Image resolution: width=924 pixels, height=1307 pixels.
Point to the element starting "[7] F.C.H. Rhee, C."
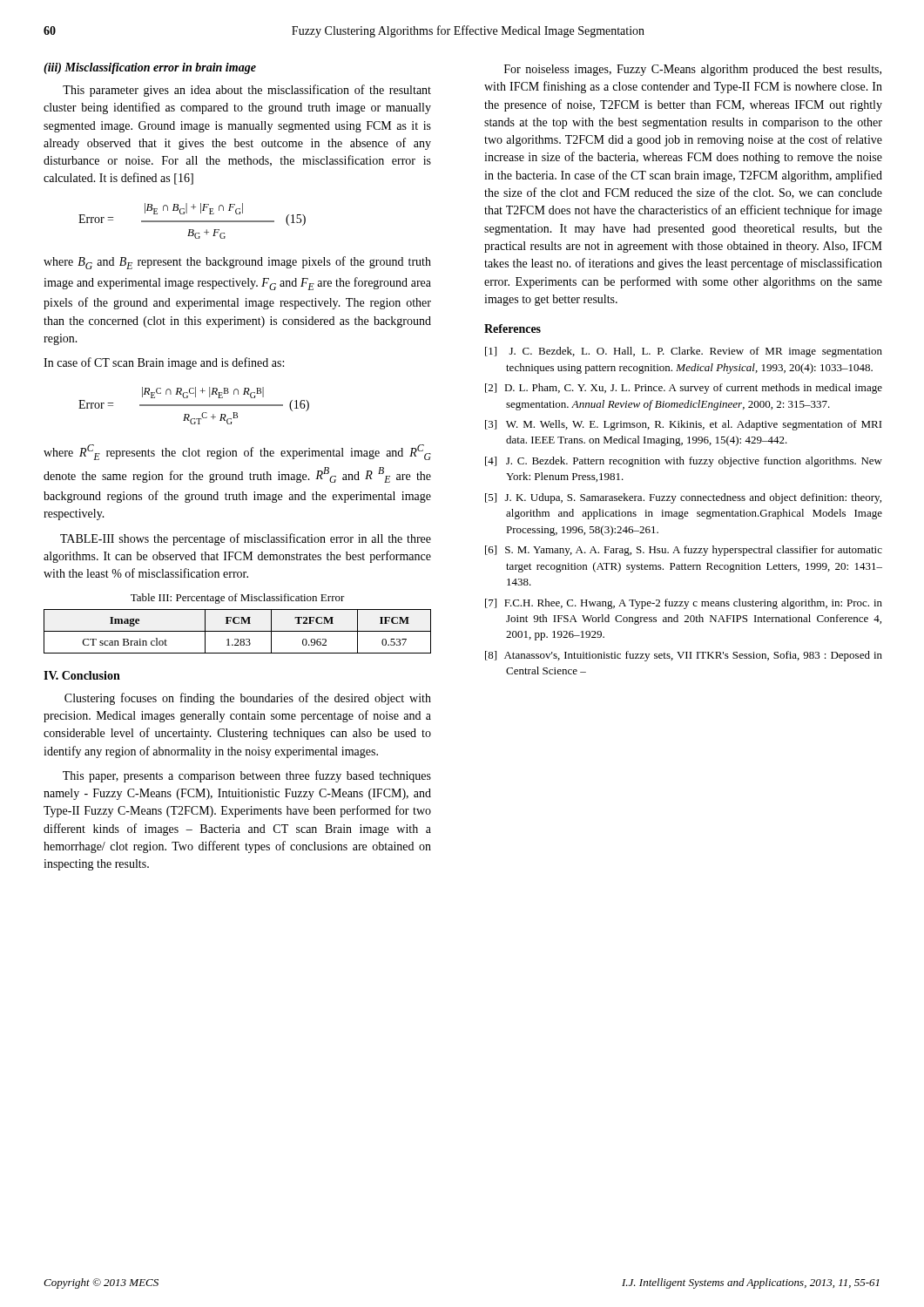click(683, 618)
